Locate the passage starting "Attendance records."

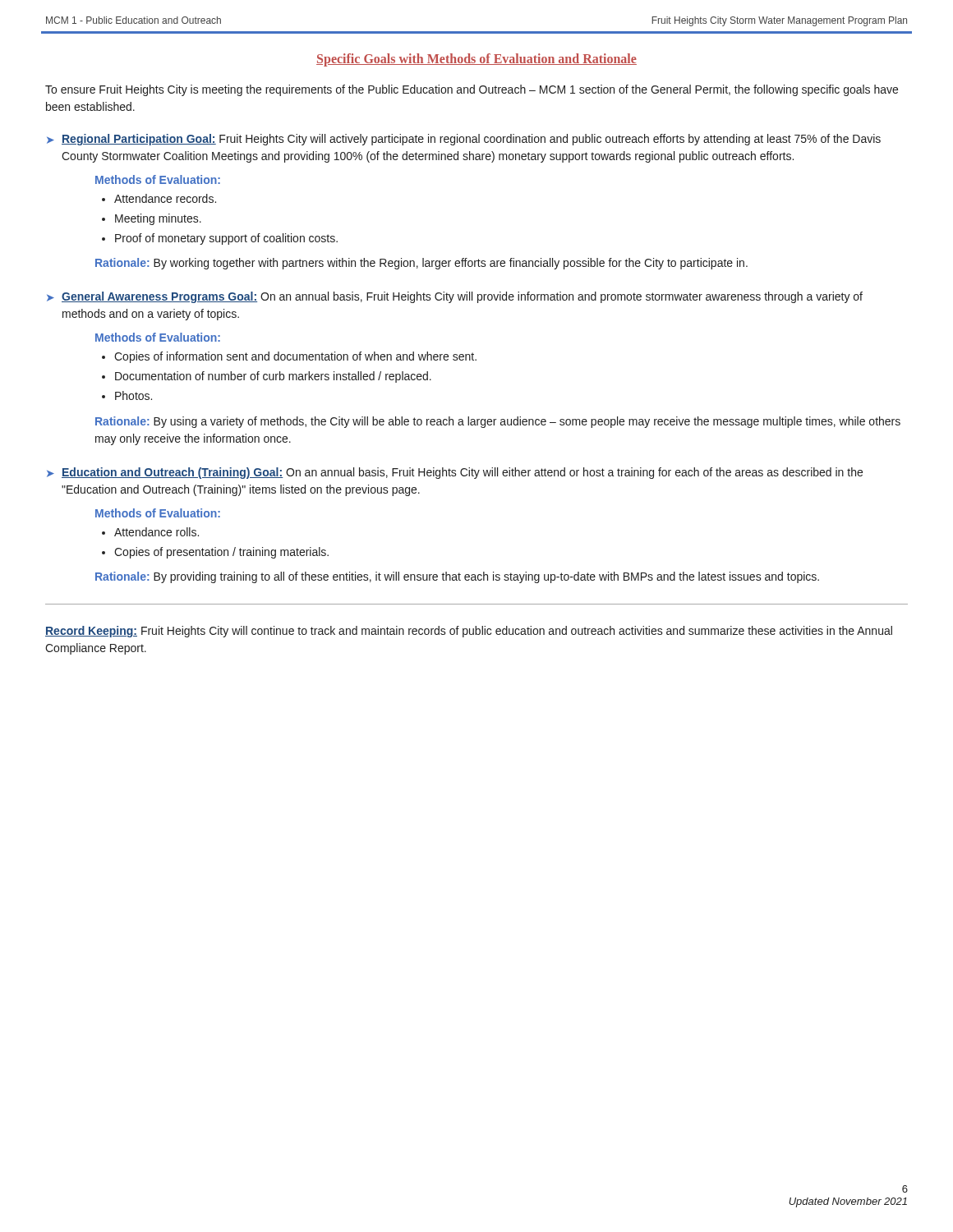[x=166, y=199]
